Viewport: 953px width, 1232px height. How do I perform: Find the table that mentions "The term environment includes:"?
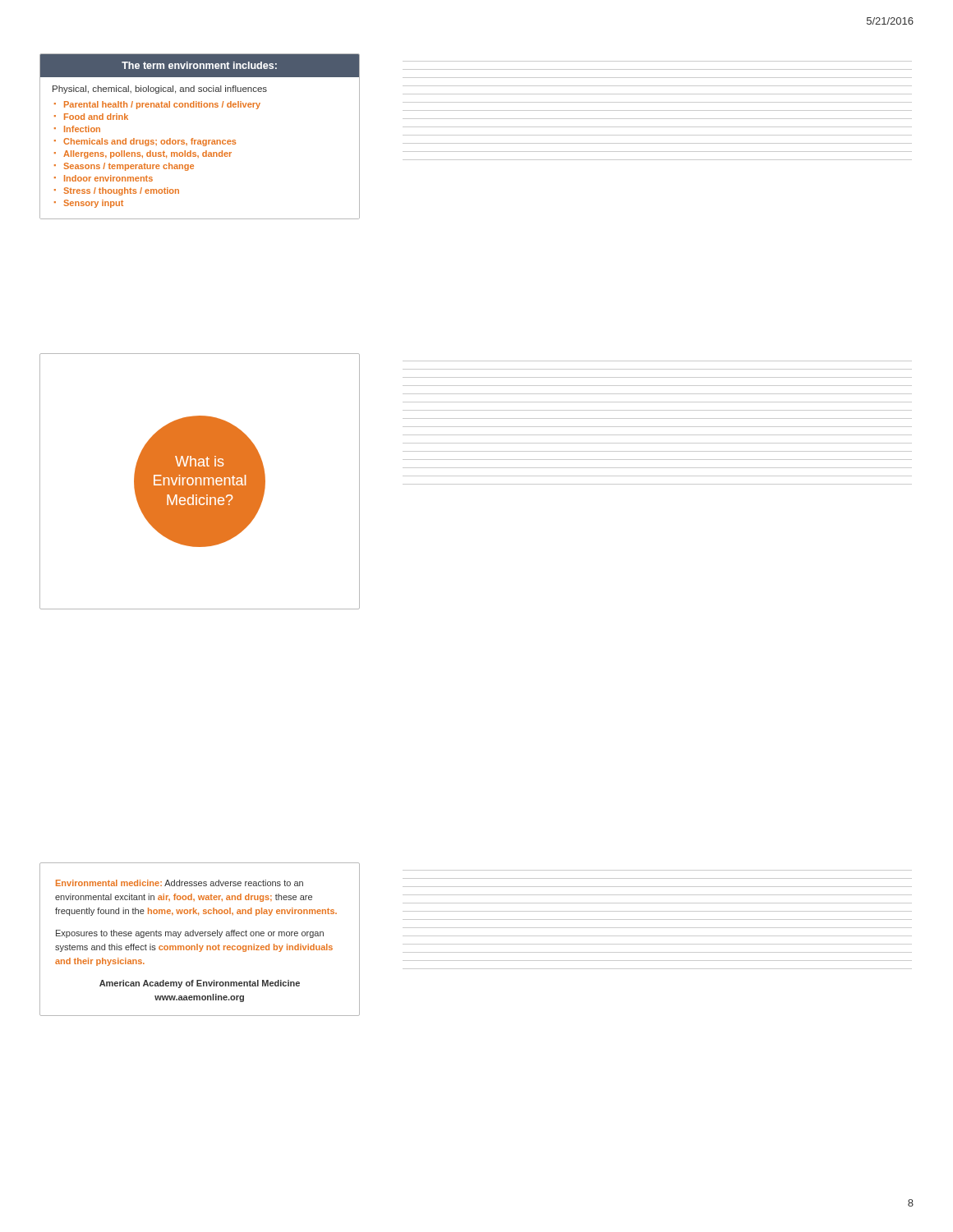(200, 136)
